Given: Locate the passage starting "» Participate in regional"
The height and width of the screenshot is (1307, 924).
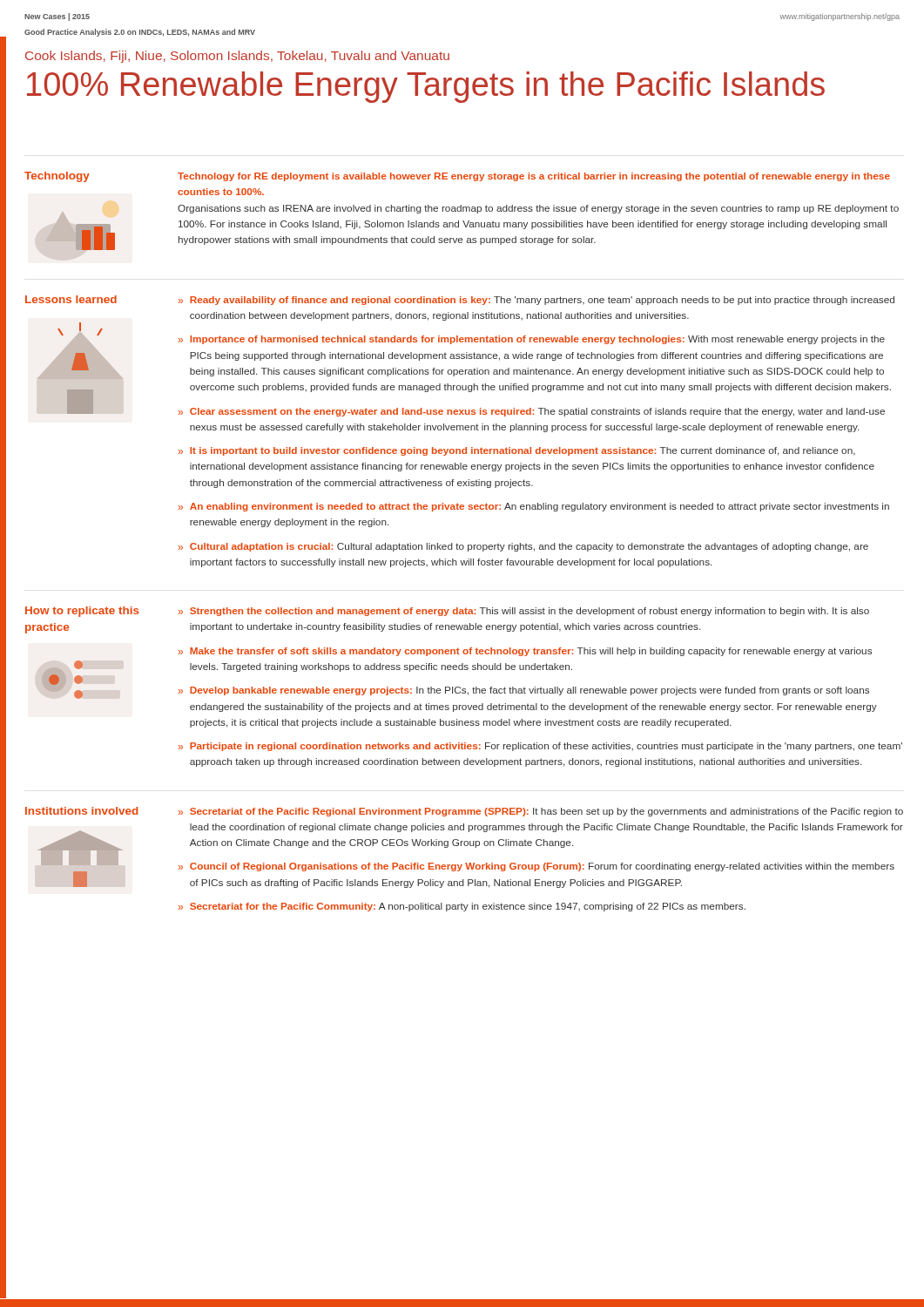Looking at the screenshot, I should point(541,754).
